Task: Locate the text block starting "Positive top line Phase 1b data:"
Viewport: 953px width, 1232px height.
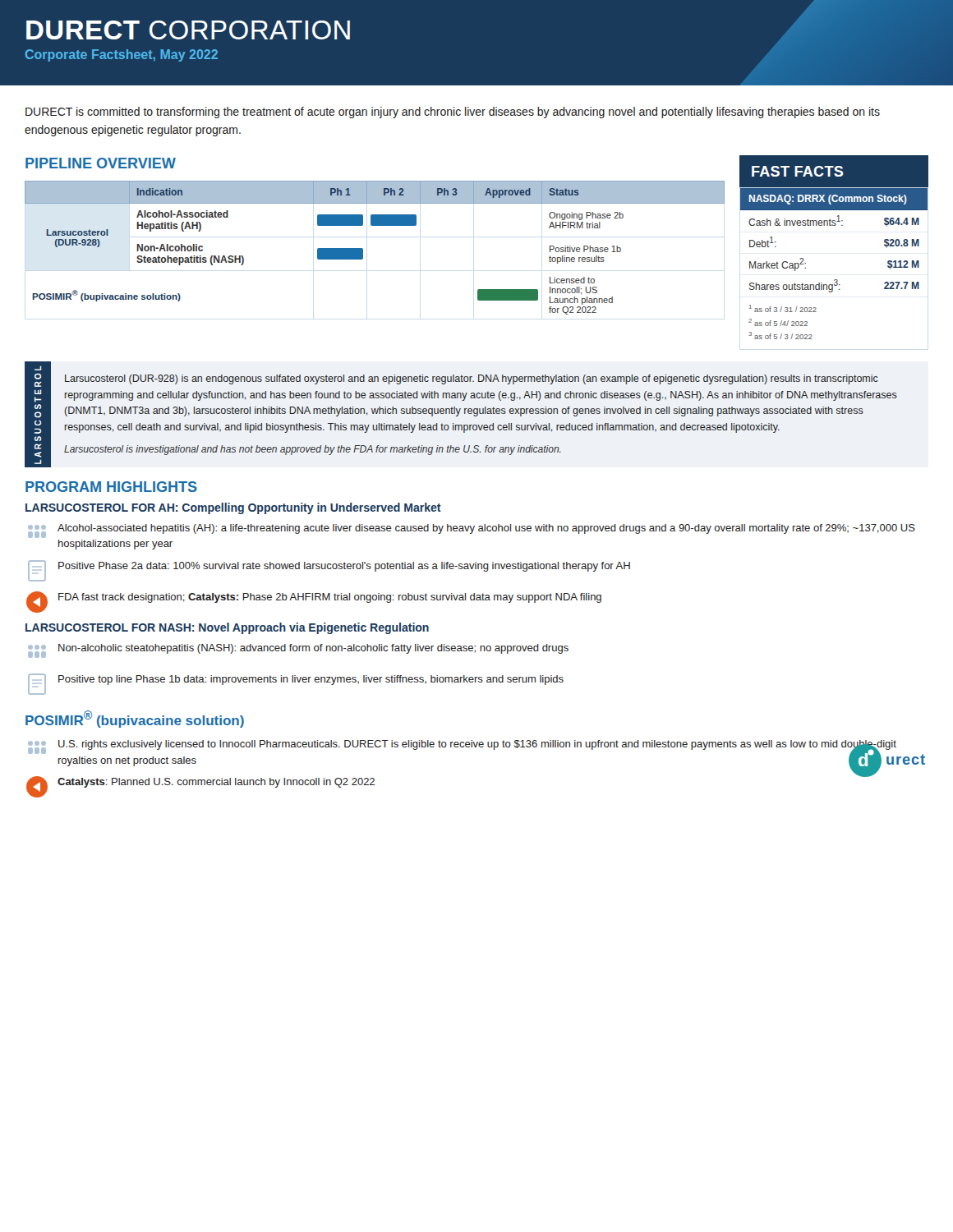Action: pyautogui.click(x=311, y=678)
